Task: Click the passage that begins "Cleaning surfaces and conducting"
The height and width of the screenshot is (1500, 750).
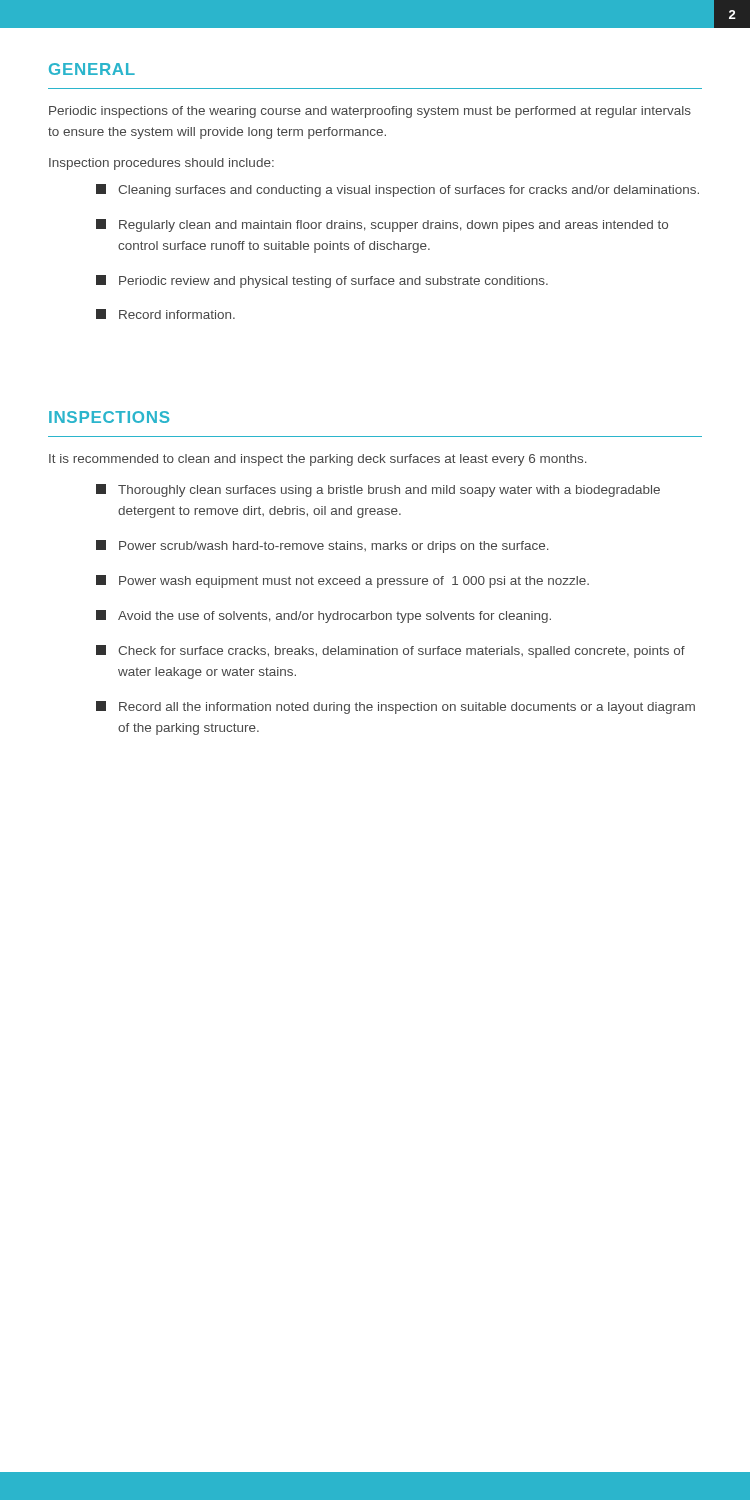Action: point(399,190)
